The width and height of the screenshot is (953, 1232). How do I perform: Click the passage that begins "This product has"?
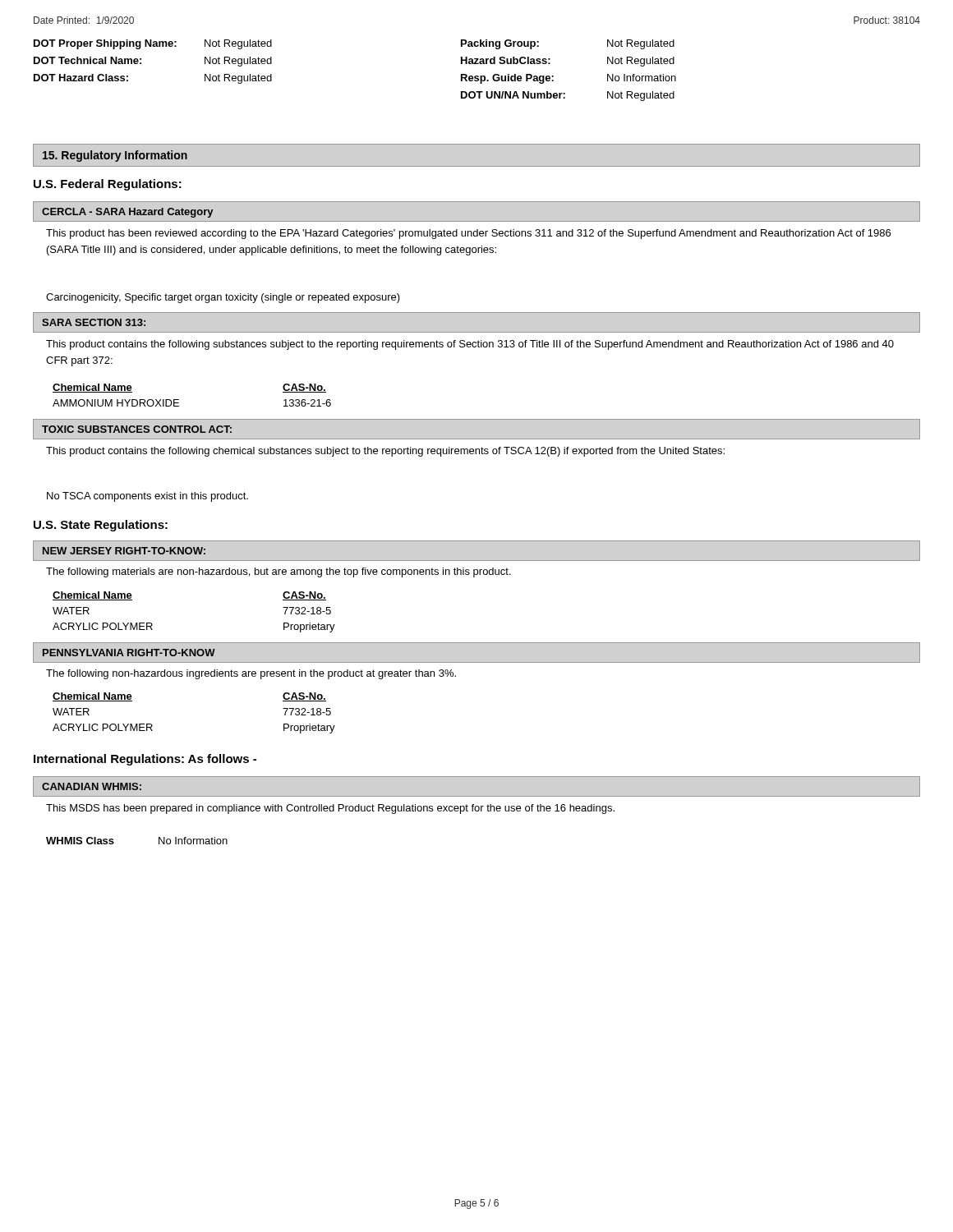click(x=469, y=241)
